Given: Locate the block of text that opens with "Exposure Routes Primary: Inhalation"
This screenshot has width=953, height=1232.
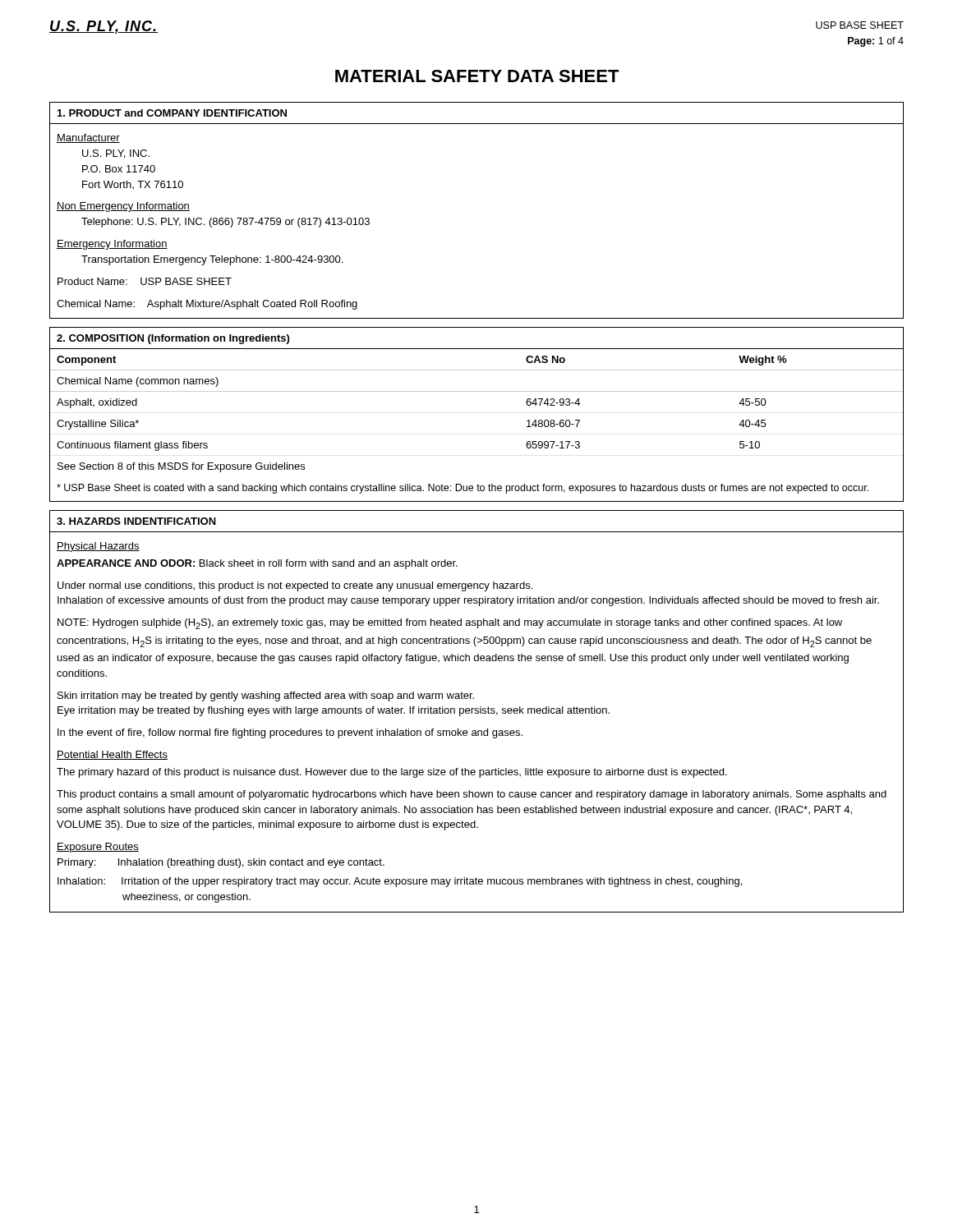Looking at the screenshot, I should [x=221, y=854].
